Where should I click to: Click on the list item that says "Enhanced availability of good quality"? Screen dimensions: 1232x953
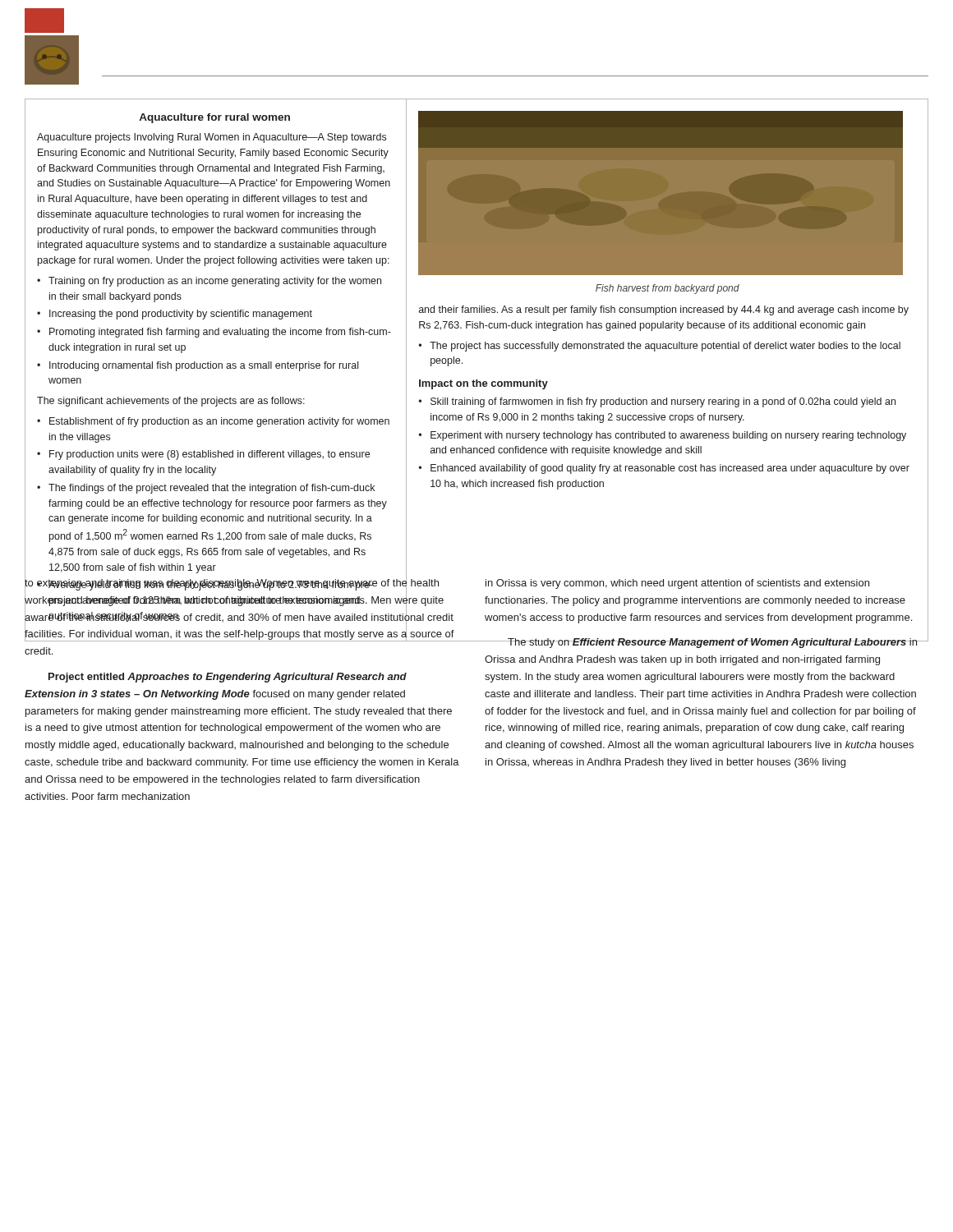[670, 476]
